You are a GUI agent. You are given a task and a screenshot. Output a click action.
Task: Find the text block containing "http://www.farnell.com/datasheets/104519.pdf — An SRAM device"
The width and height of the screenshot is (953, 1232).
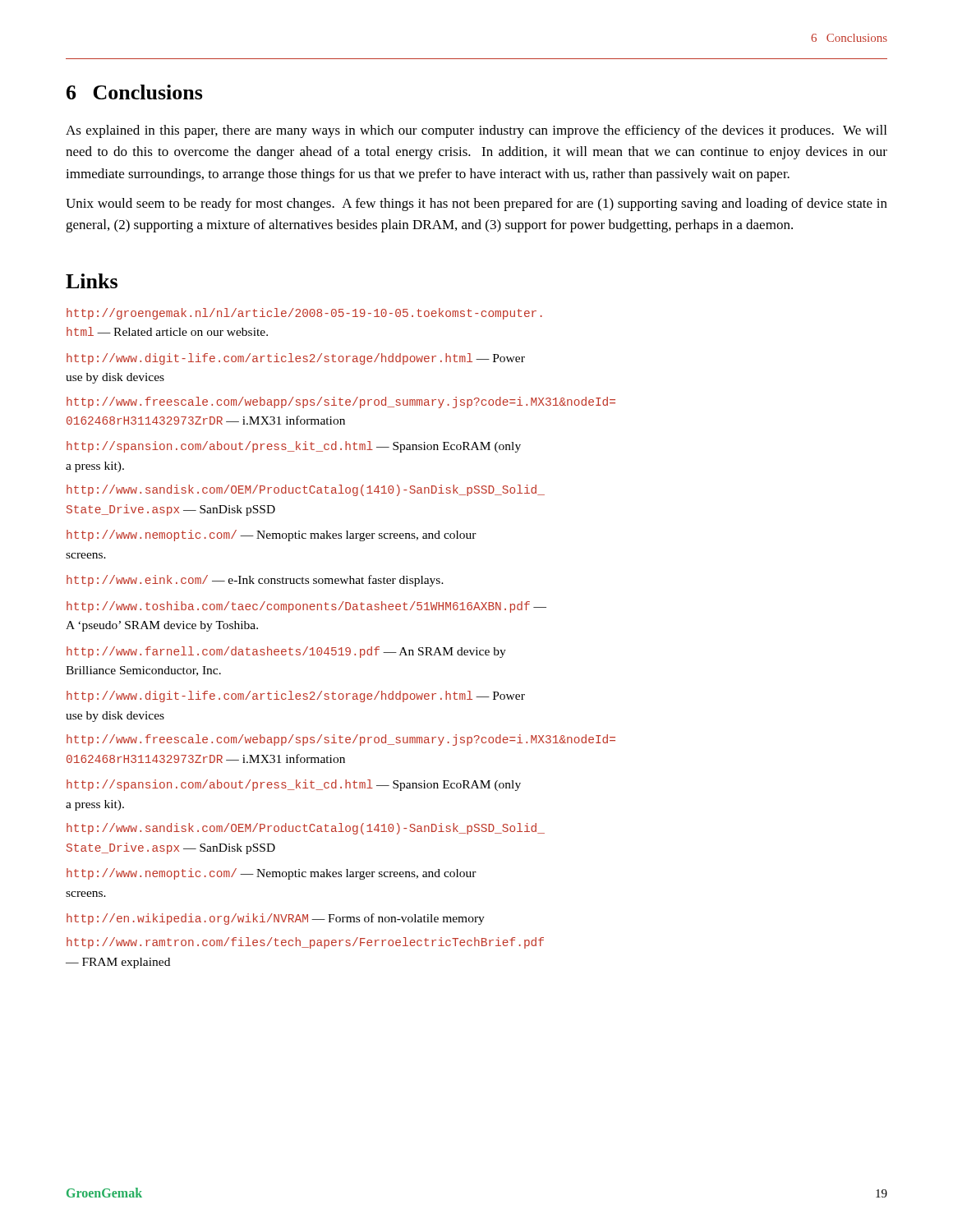pyautogui.click(x=286, y=660)
